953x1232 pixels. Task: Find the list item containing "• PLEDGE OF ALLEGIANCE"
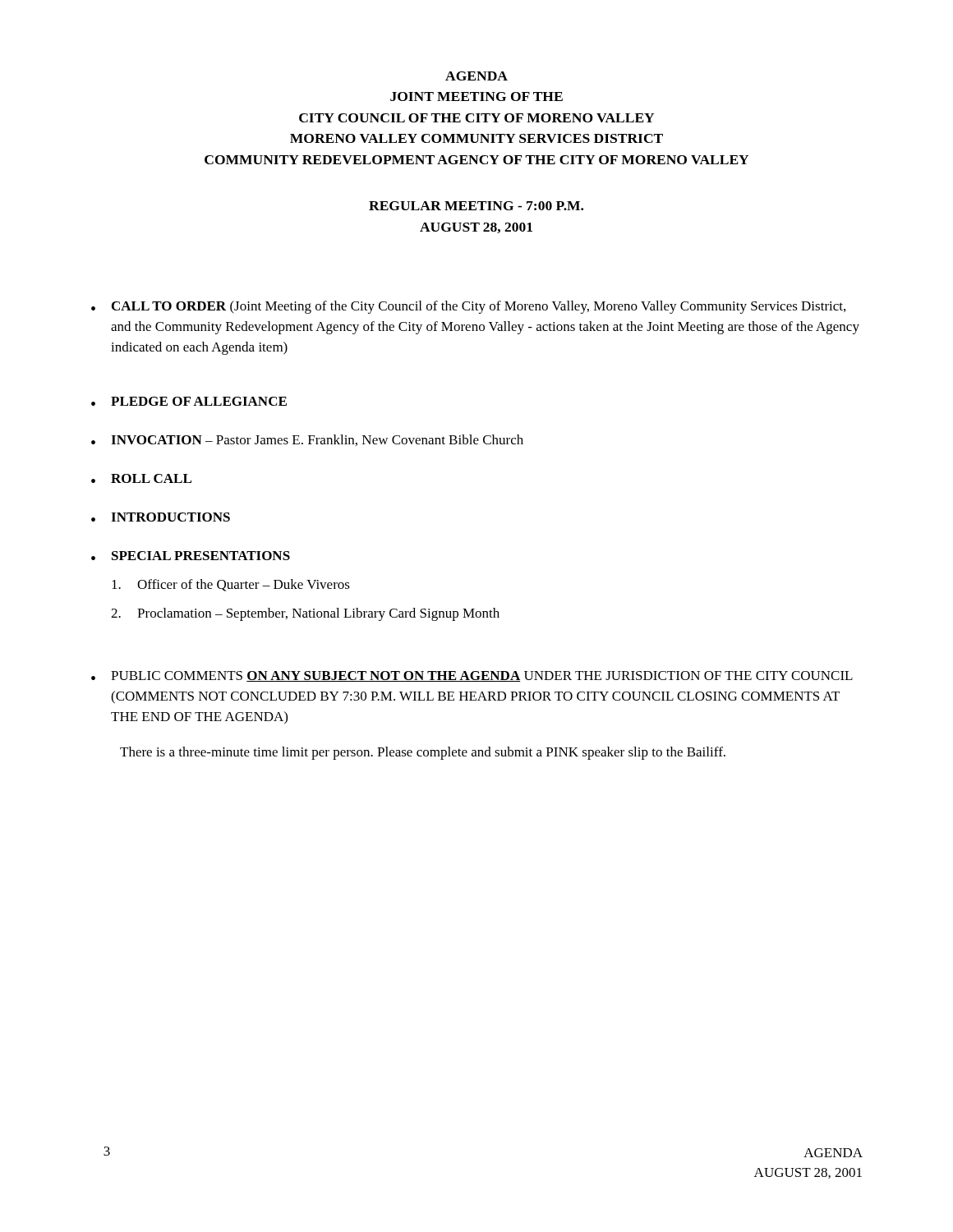[189, 401]
